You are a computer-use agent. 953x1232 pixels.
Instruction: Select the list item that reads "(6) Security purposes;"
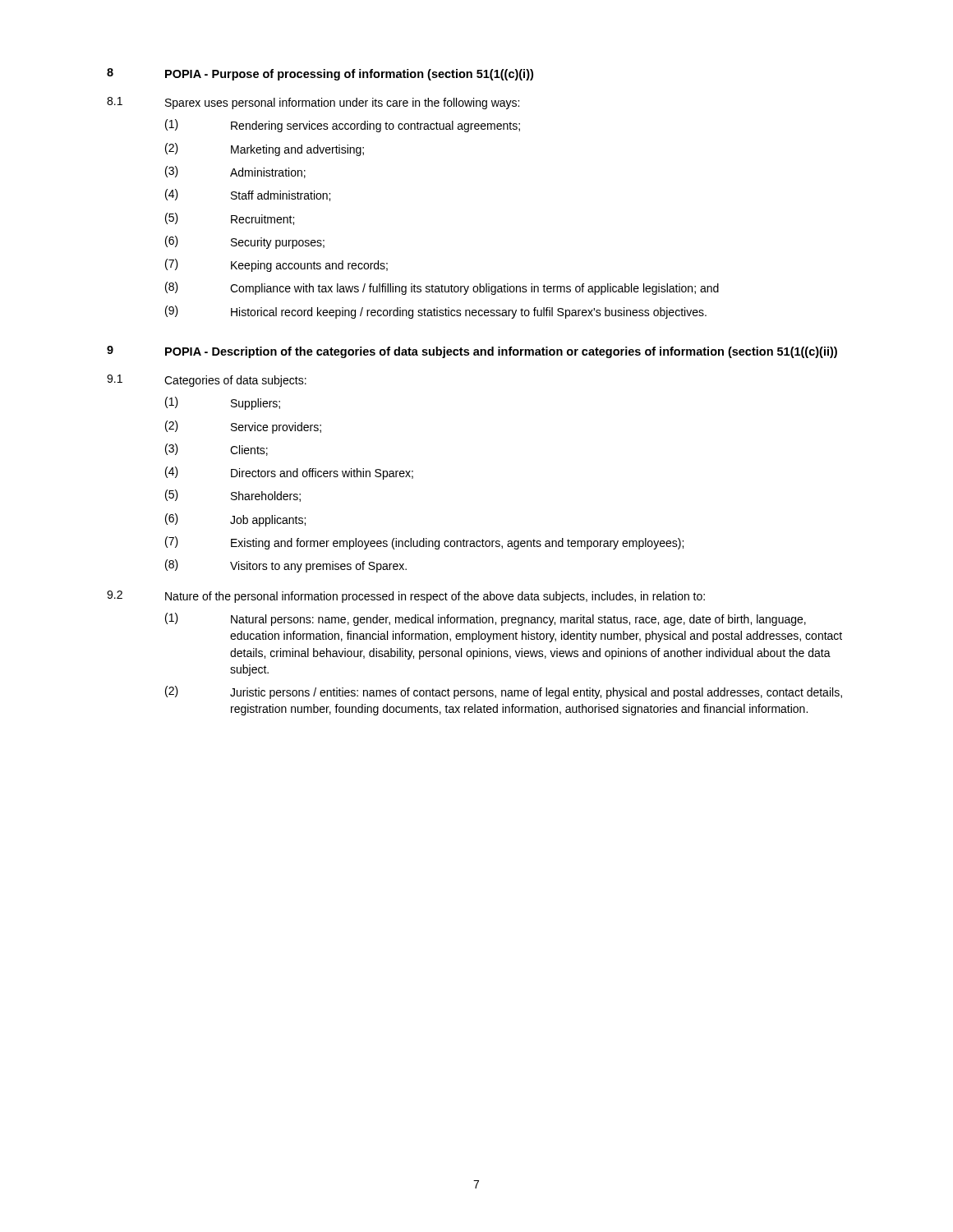245,242
